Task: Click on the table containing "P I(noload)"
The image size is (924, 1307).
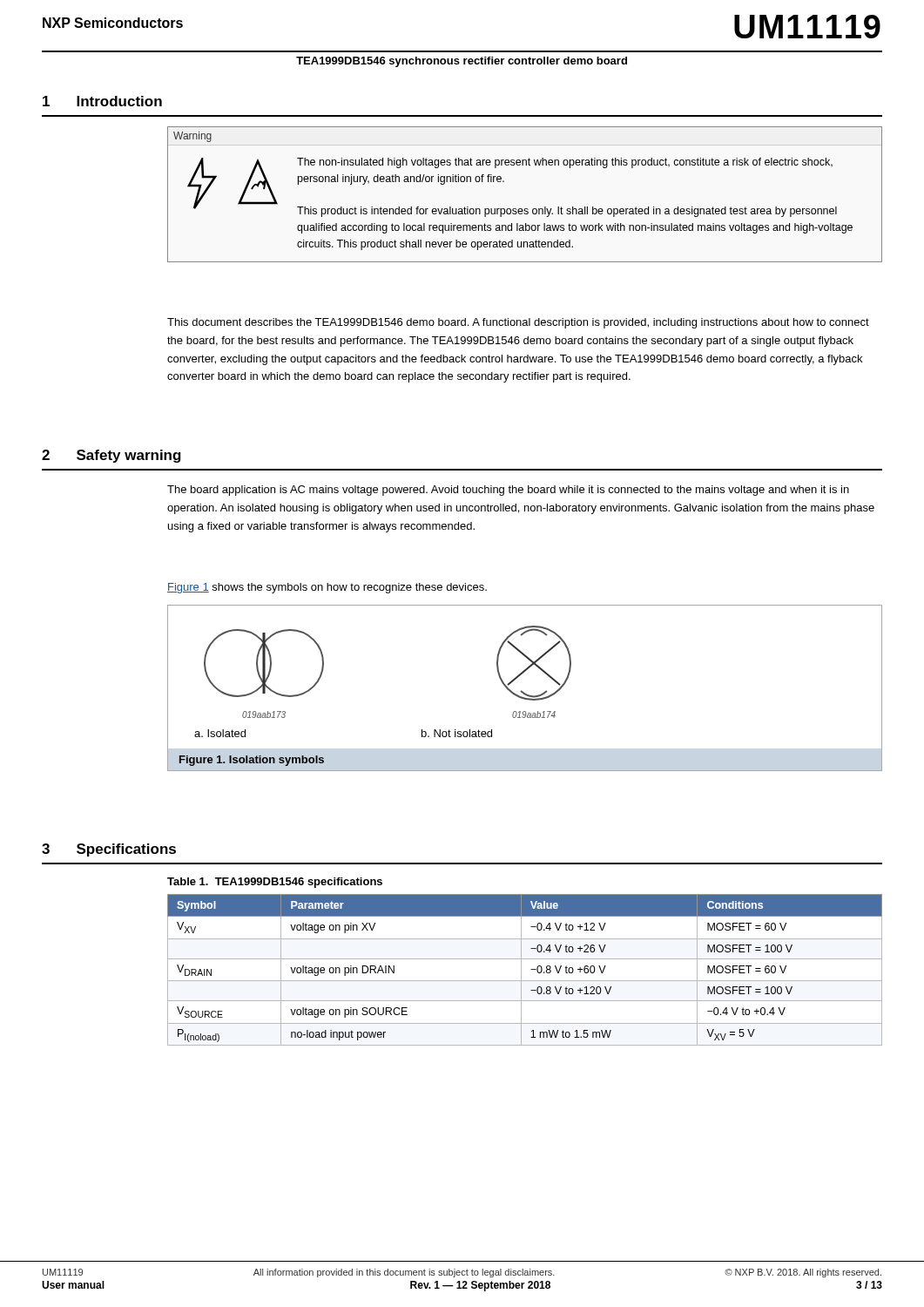Action: [x=525, y=970]
